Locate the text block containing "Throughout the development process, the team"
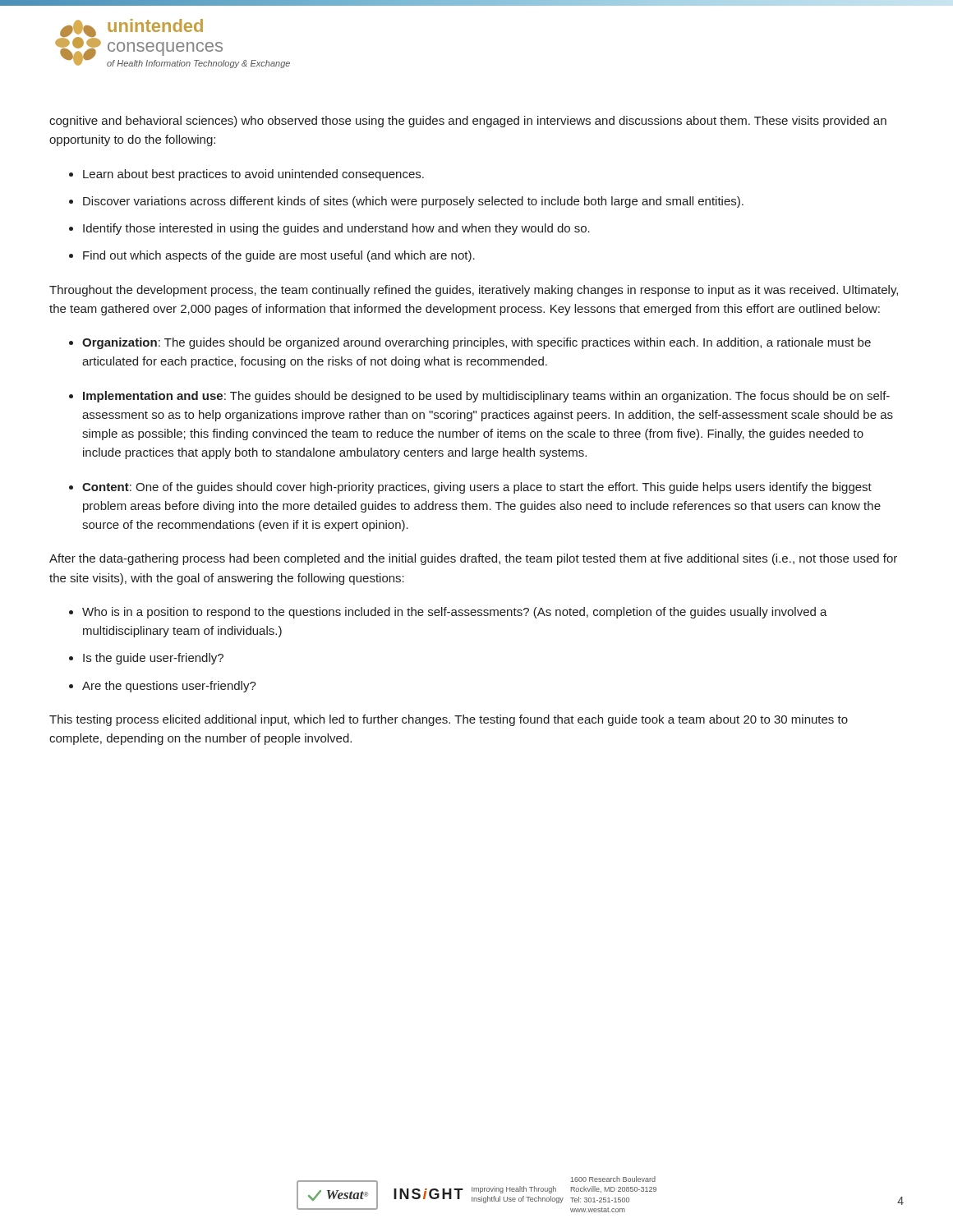 tap(476, 299)
